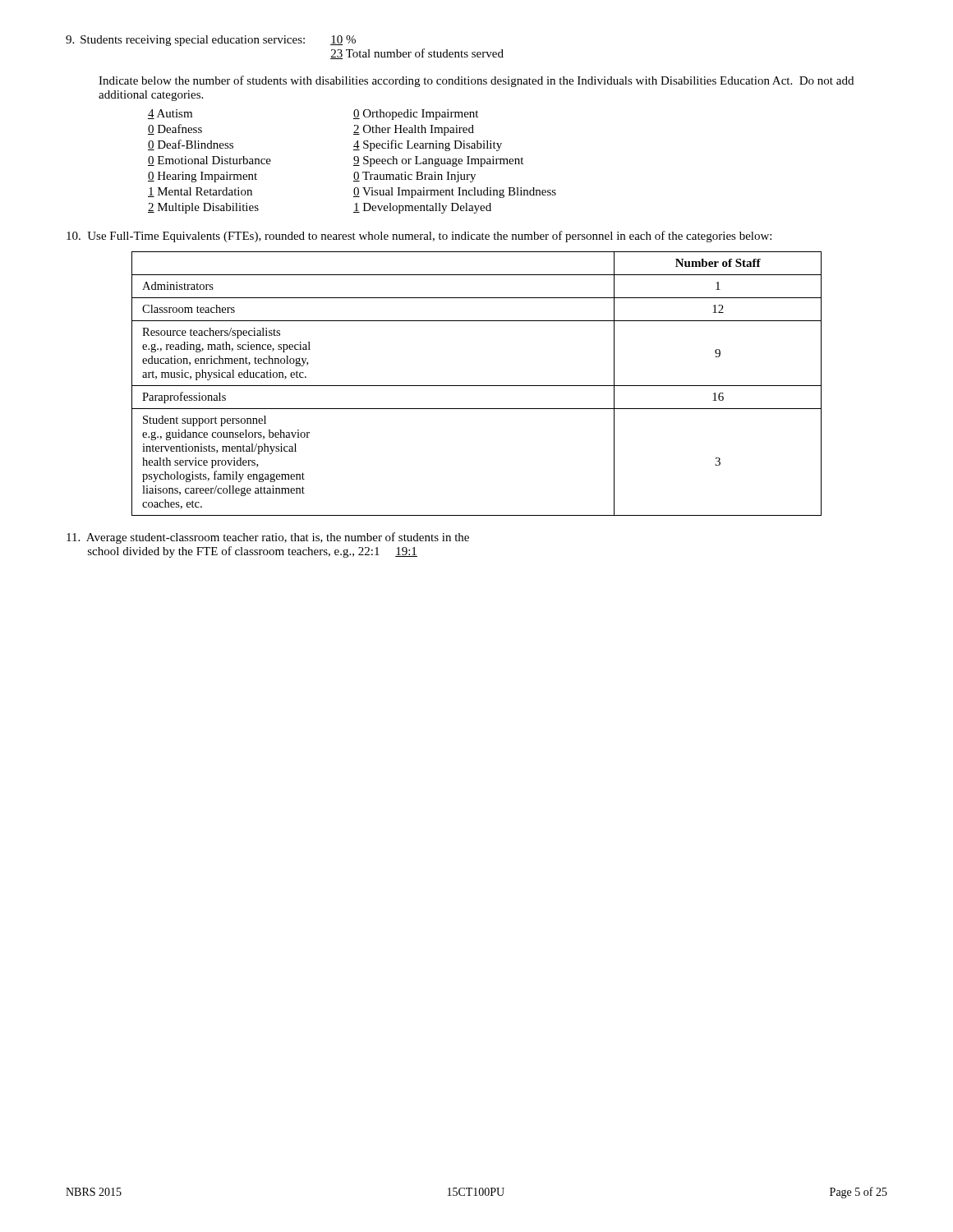The width and height of the screenshot is (953, 1232).
Task: Select the block starting "11. Average student-classroom teacher ratio, that is, the"
Action: (x=268, y=544)
